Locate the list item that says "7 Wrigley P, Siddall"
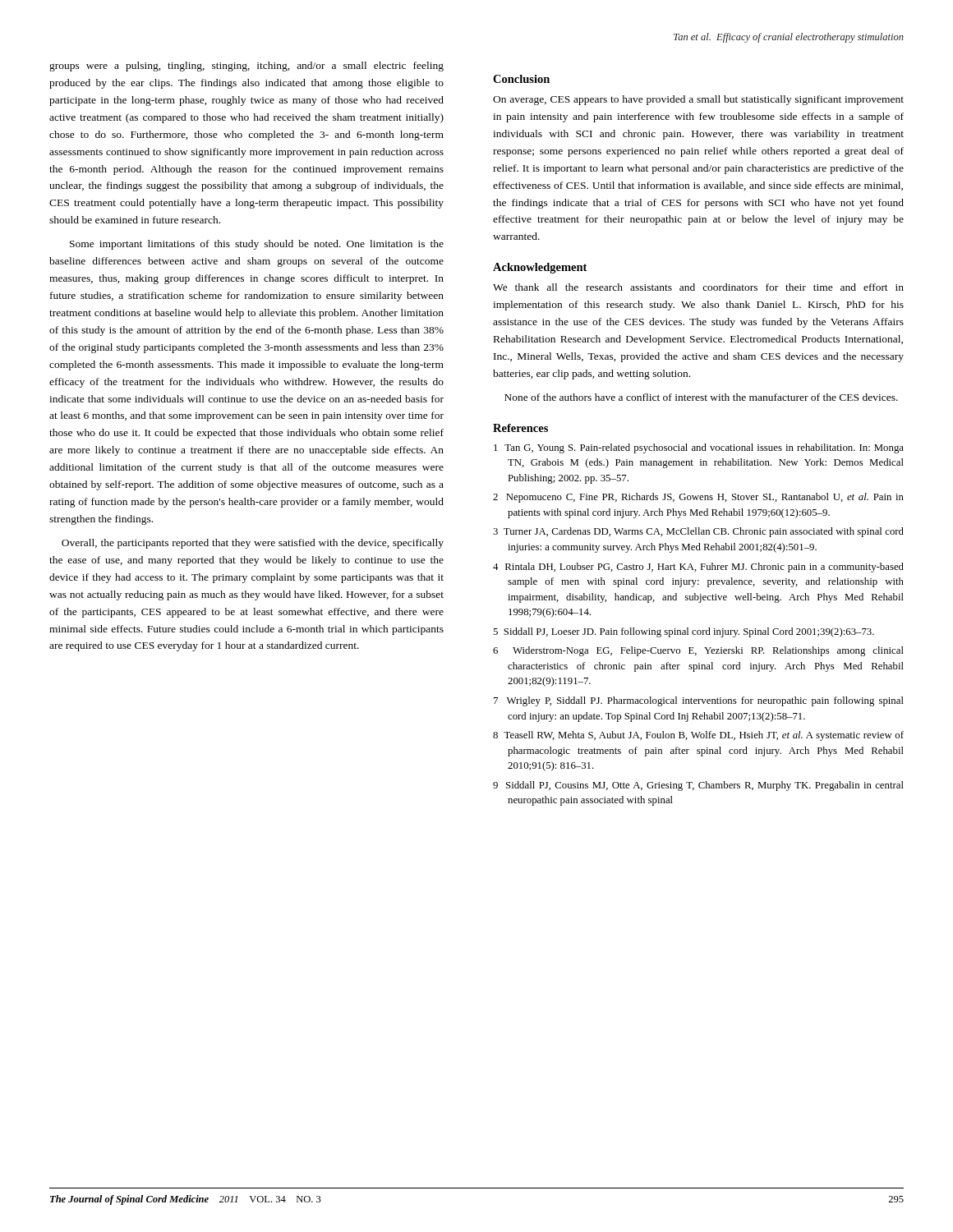Image resolution: width=953 pixels, height=1232 pixels. [698, 708]
